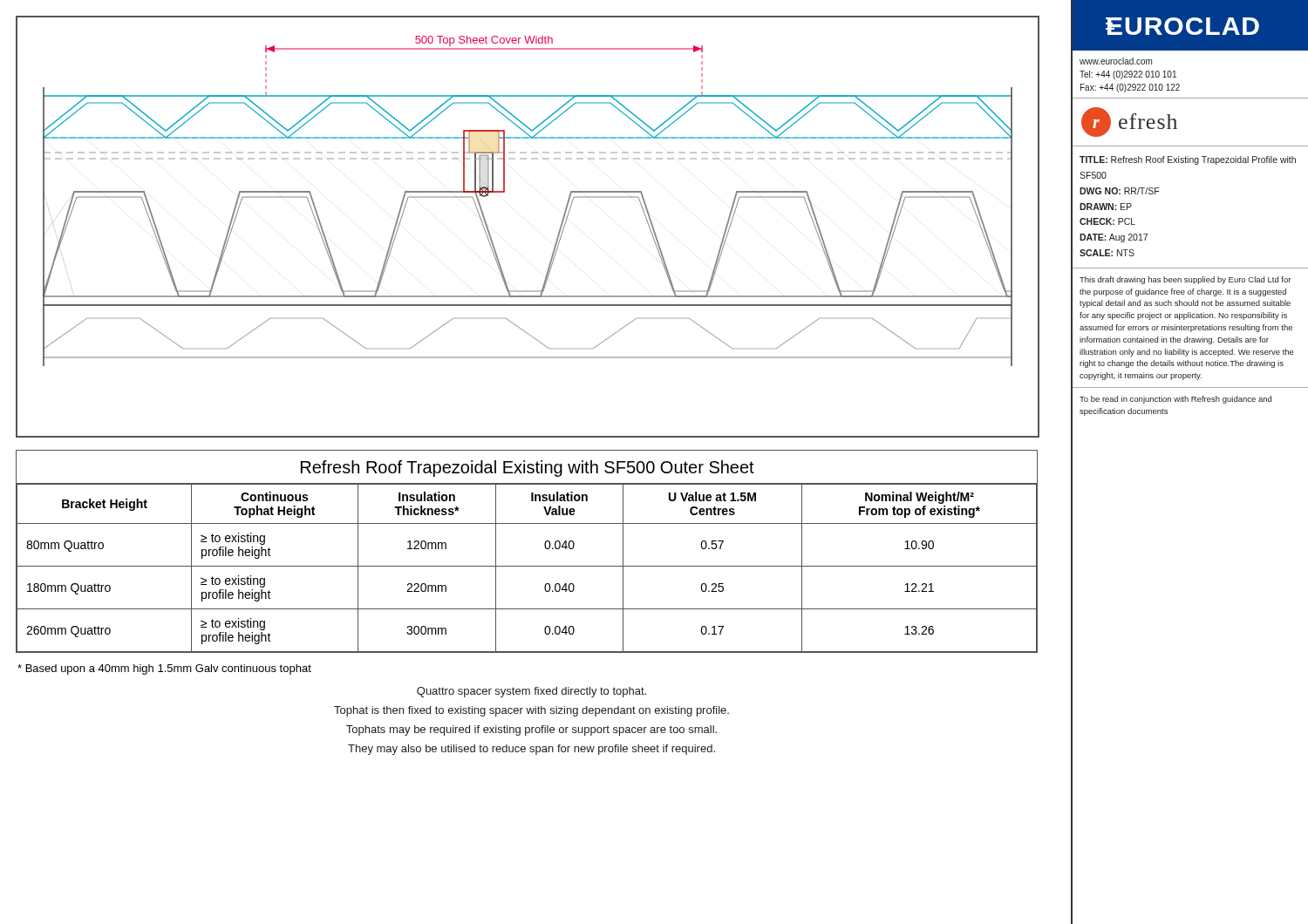Screen dimensions: 924x1308
Task: Click on the text block containing "To be read in conjunction"
Action: 1176,405
